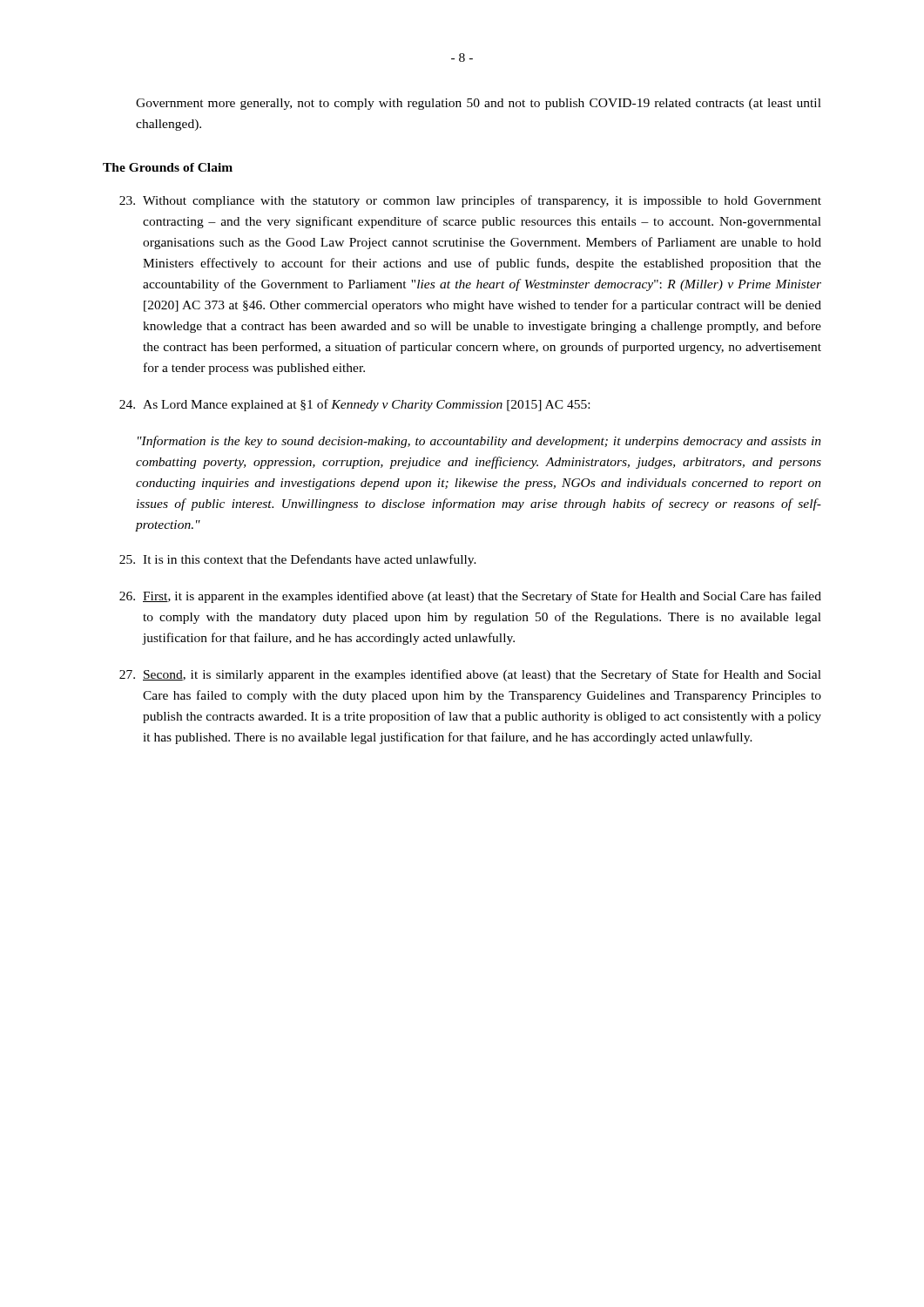Find the text block that reads ""Information is the key"

coord(479,483)
